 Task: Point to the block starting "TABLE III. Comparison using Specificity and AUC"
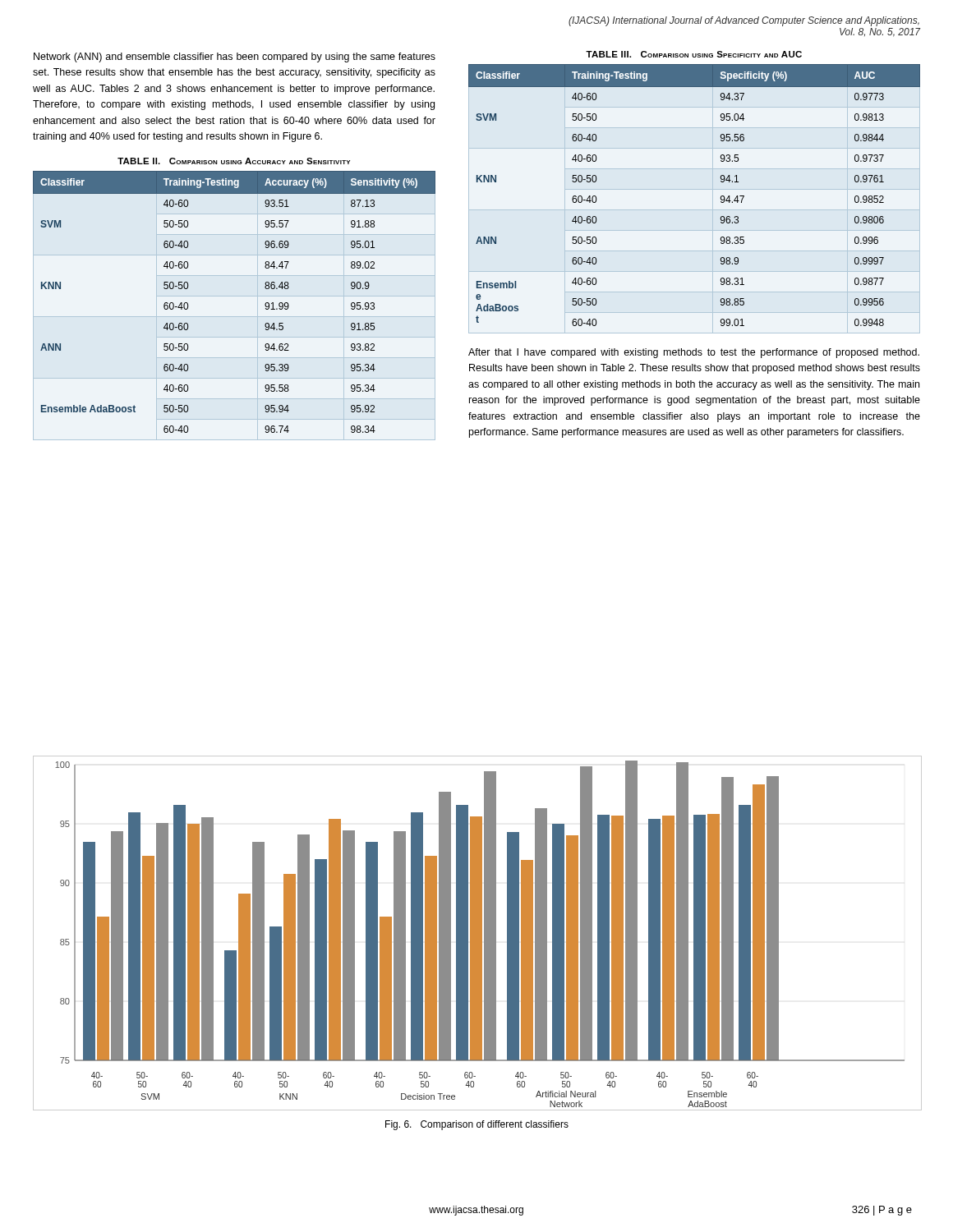(x=694, y=54)
